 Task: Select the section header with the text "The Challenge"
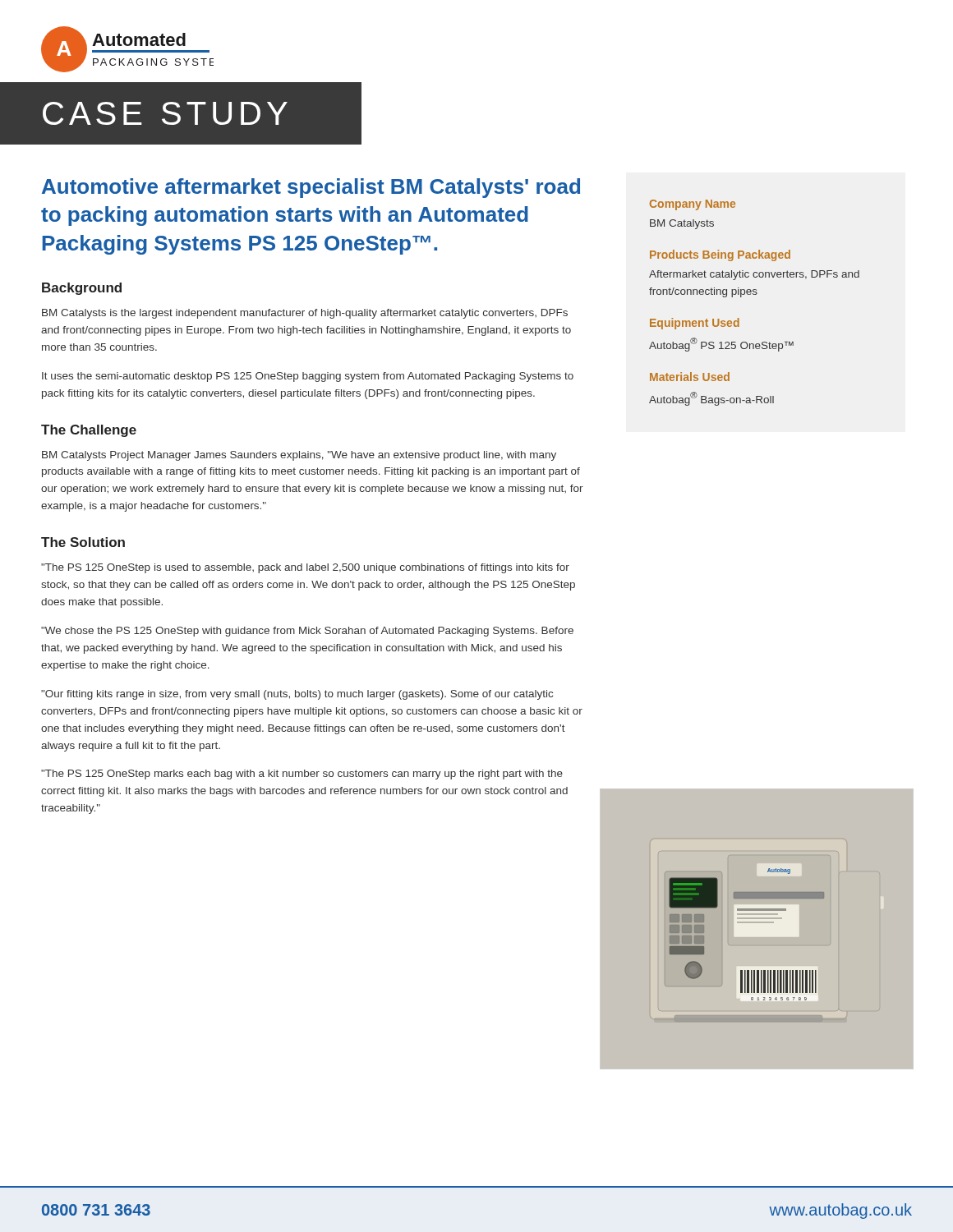coord(89,430)
